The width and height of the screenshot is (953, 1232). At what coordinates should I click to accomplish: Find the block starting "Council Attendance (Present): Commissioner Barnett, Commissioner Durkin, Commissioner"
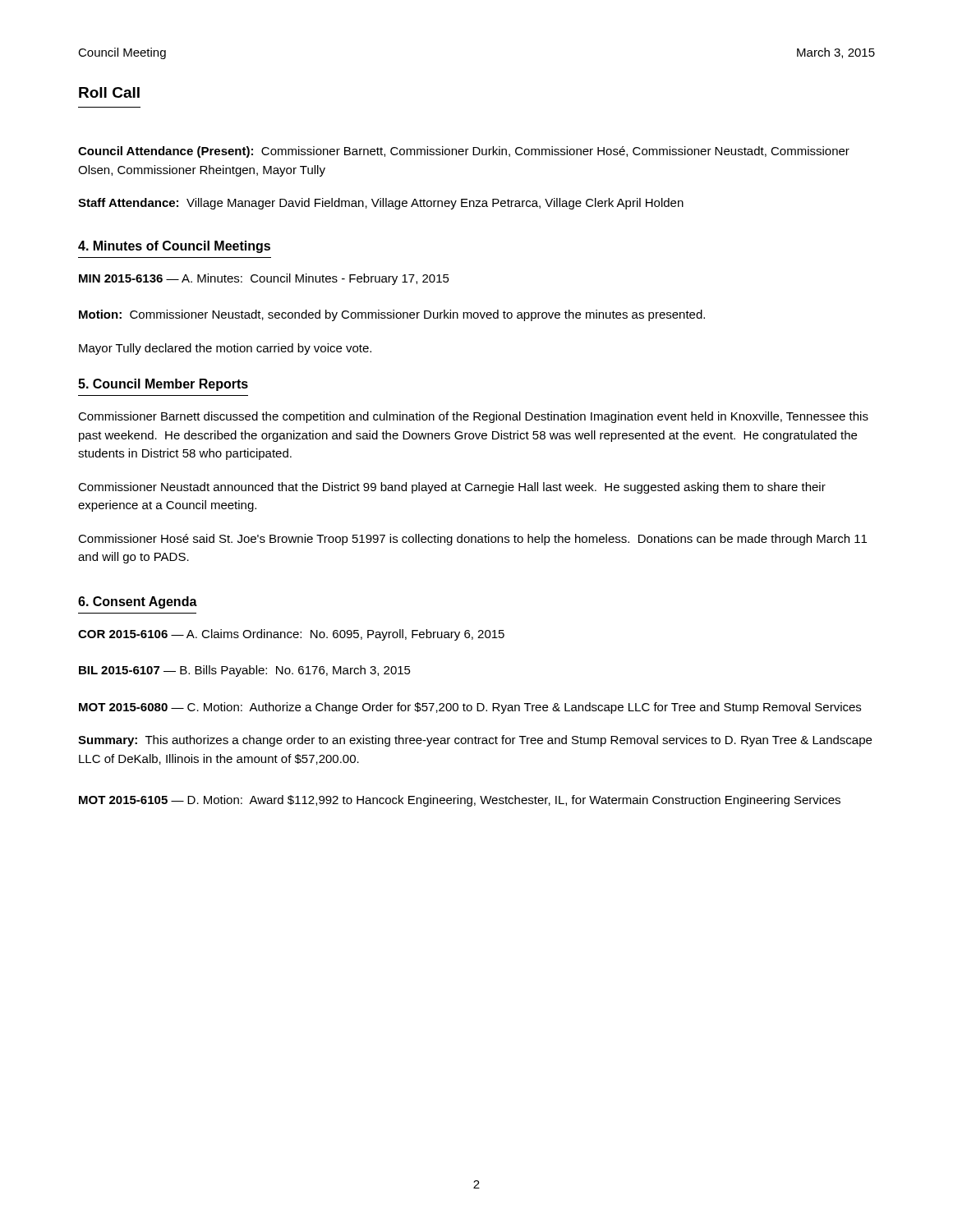click(476, 161)
